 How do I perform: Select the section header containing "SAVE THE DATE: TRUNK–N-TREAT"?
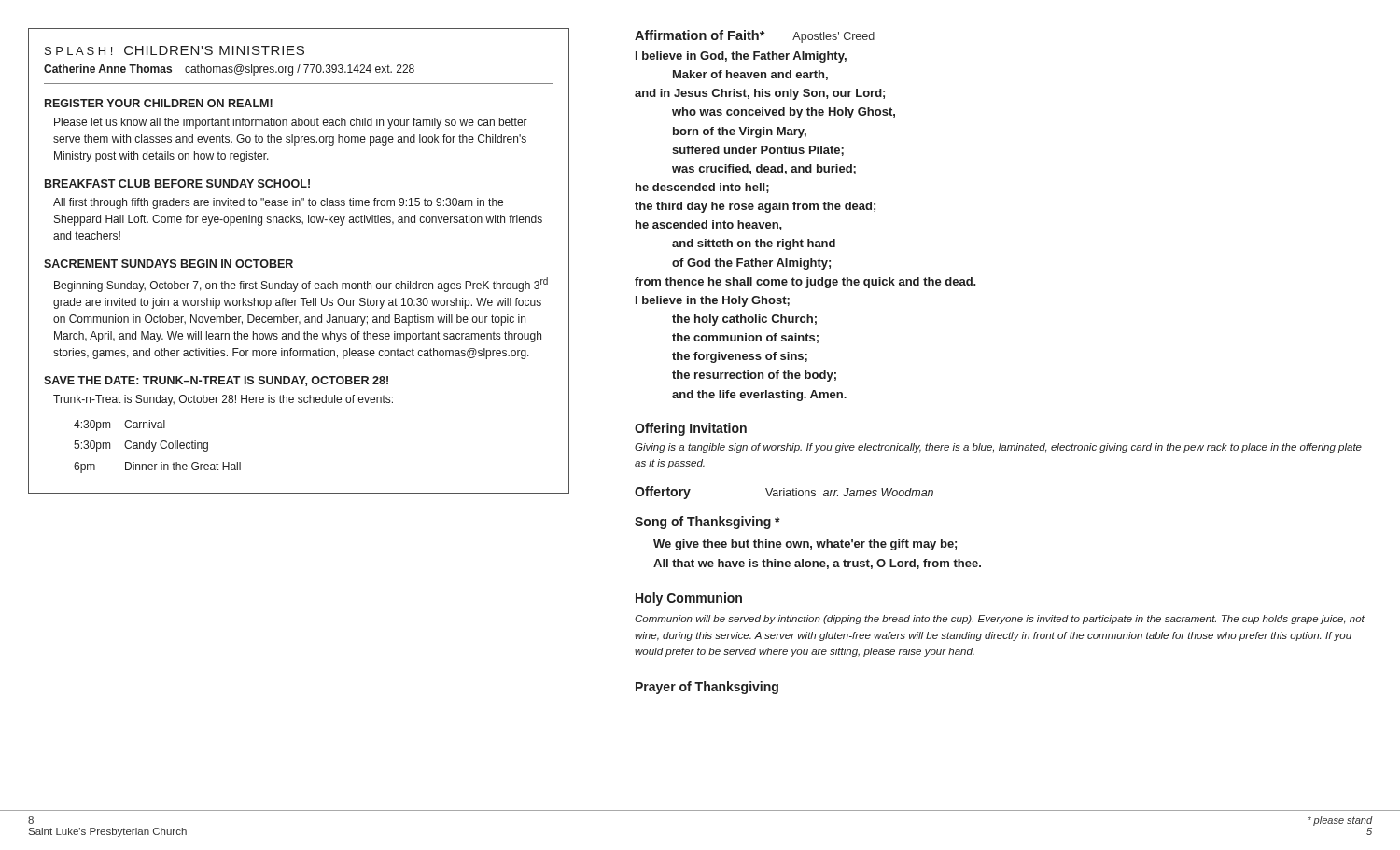217,381
